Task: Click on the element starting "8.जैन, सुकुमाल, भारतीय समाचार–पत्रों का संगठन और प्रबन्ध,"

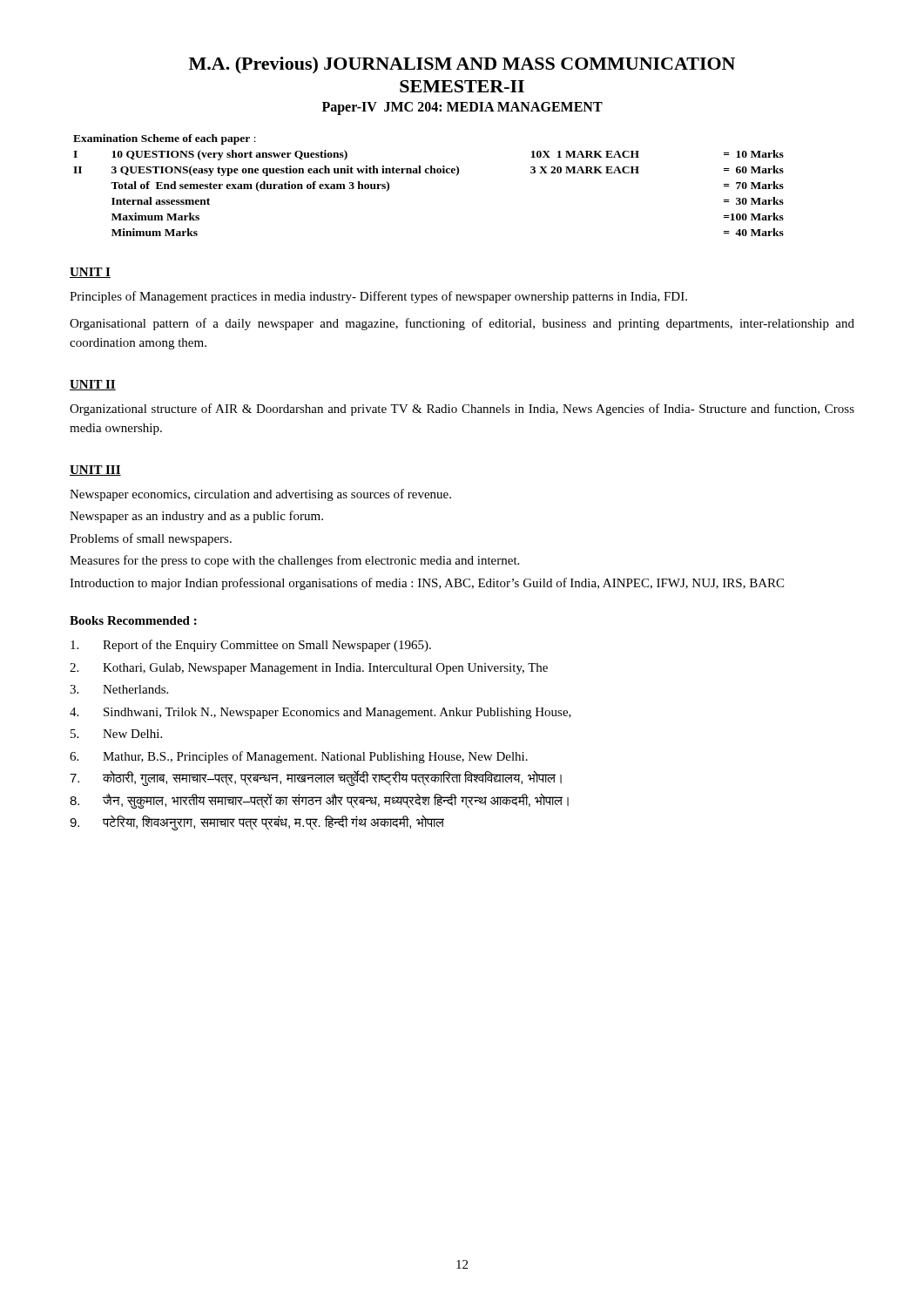Action: (320, 801)
